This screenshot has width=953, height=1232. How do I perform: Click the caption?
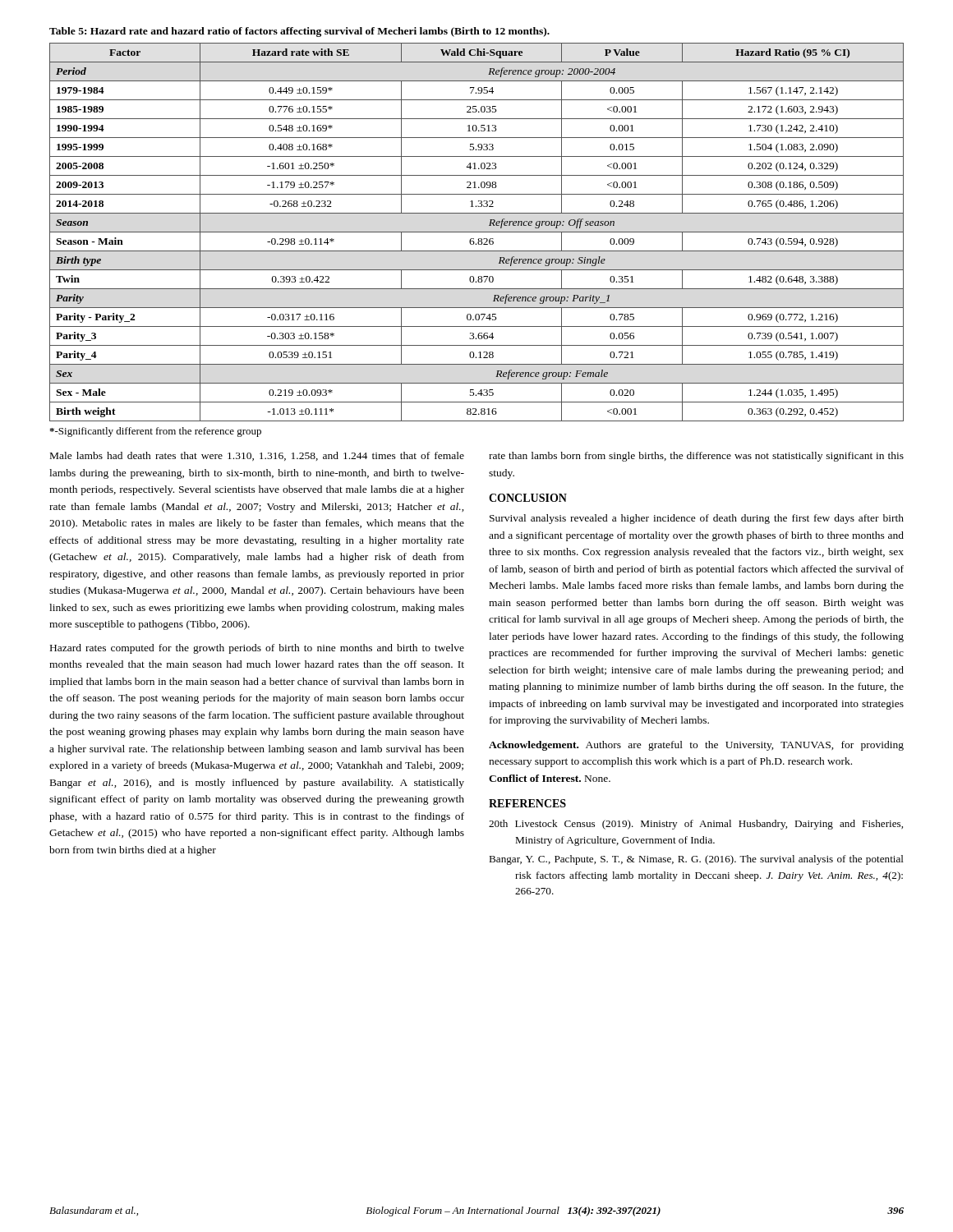pyautogui.click(x=300, y=31)
